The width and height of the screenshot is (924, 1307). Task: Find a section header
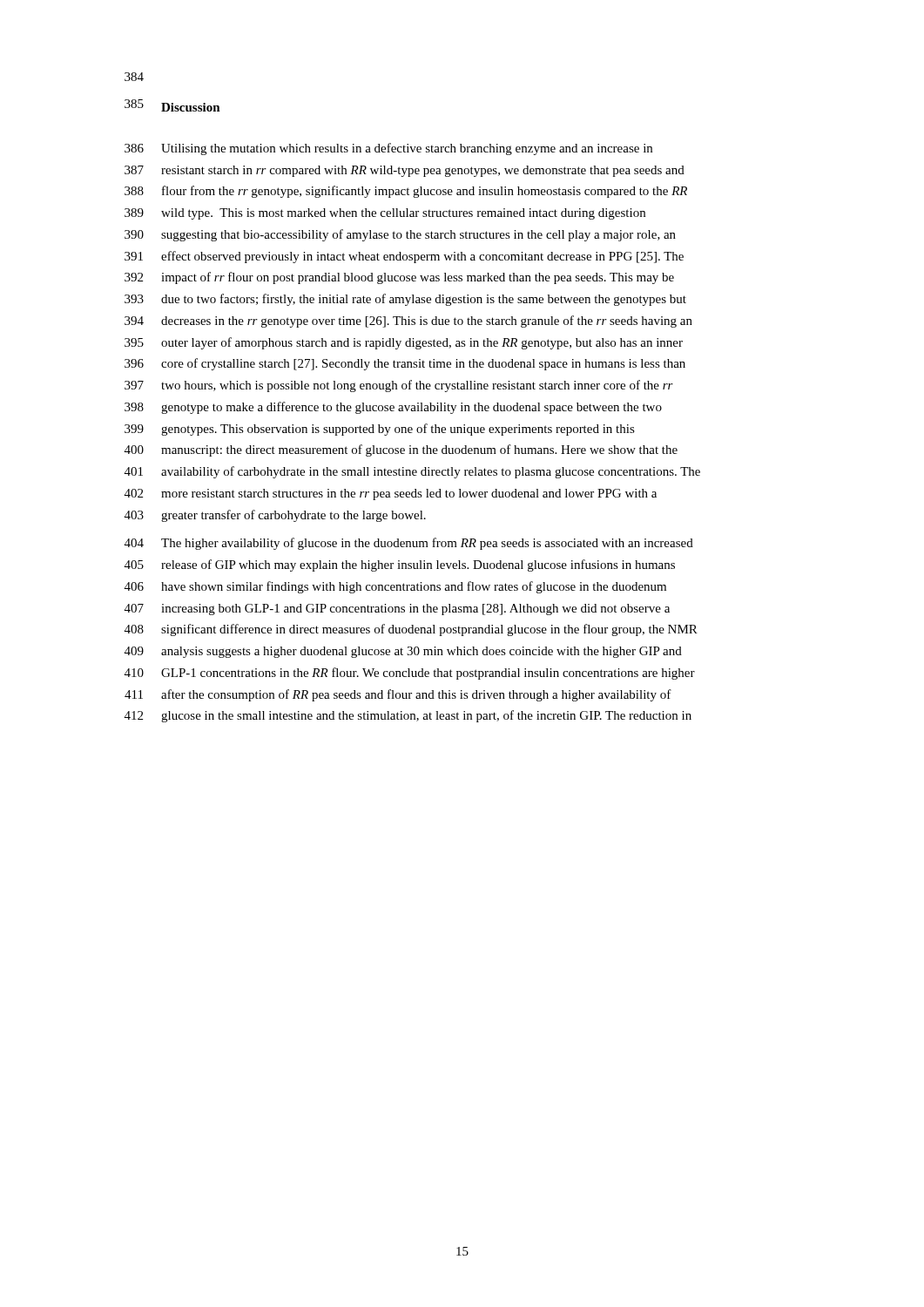[475, 108]
